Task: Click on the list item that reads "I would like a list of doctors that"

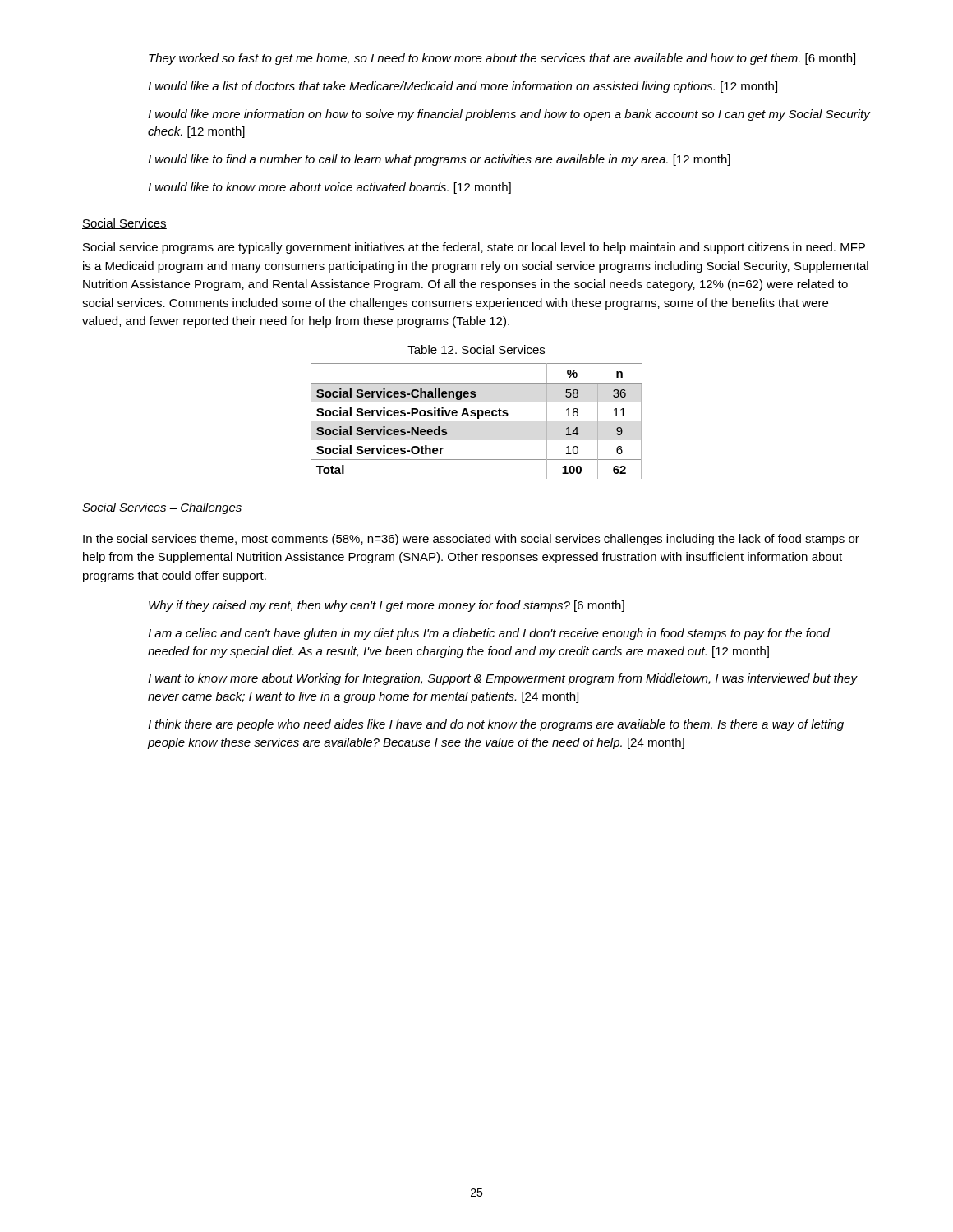Action: (509, 86)
